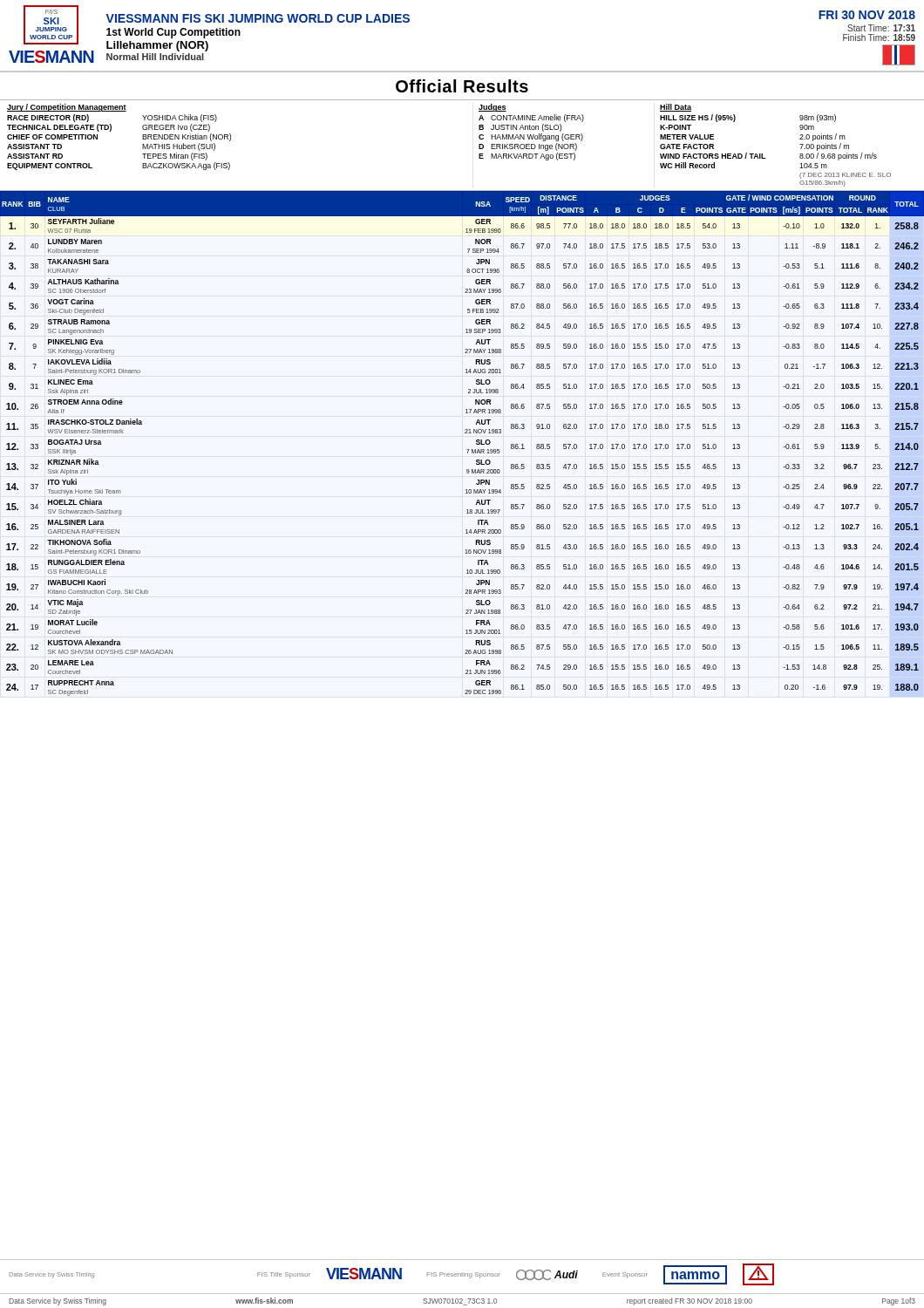Find the title with the text "Official Results"
The width and height of the screenshot is (924, 1308).
click(462, 87)
